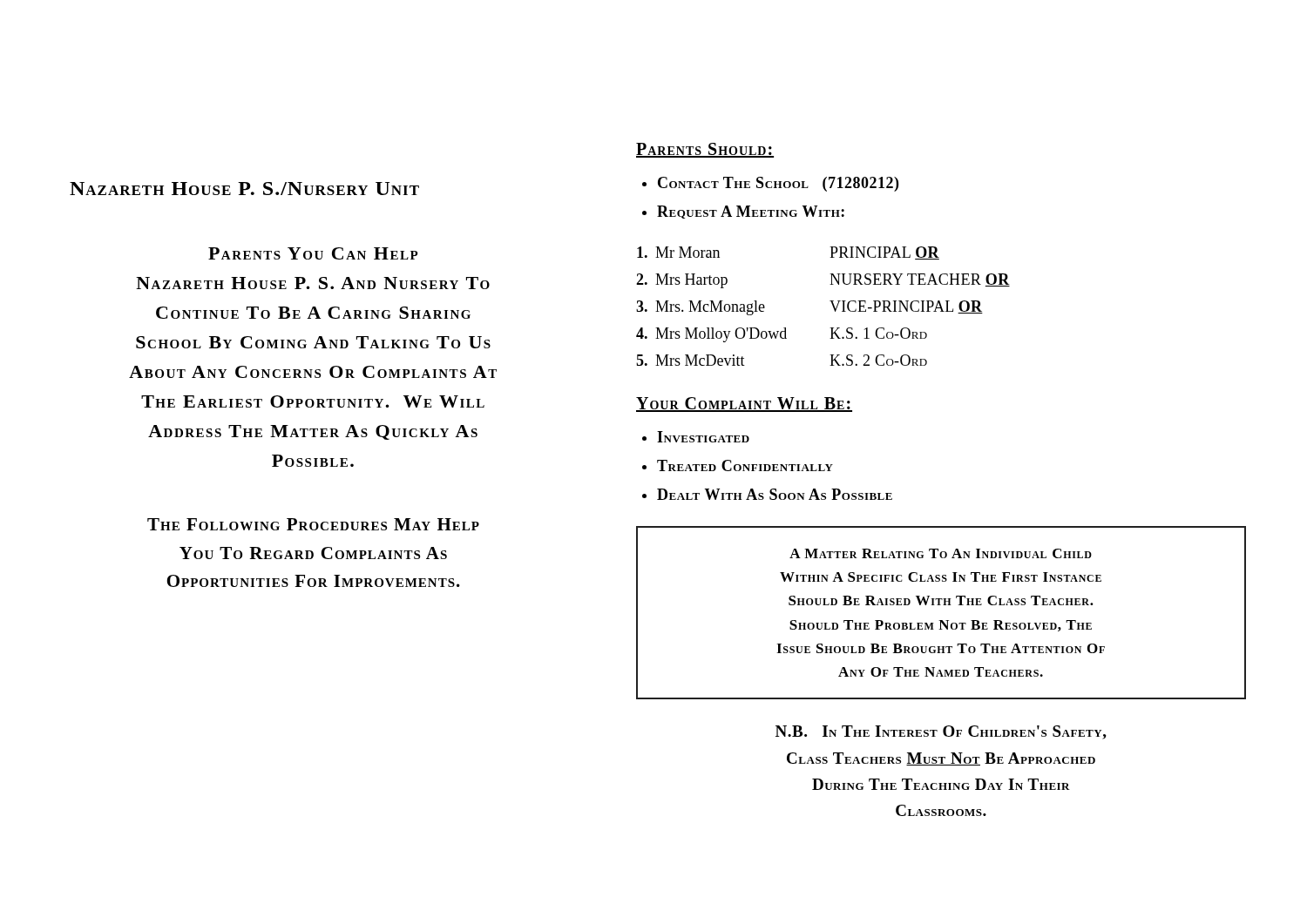Click on the block starting "Parents You Can"
This screenshot has width=1307, height=924.
tap(314, 357)
